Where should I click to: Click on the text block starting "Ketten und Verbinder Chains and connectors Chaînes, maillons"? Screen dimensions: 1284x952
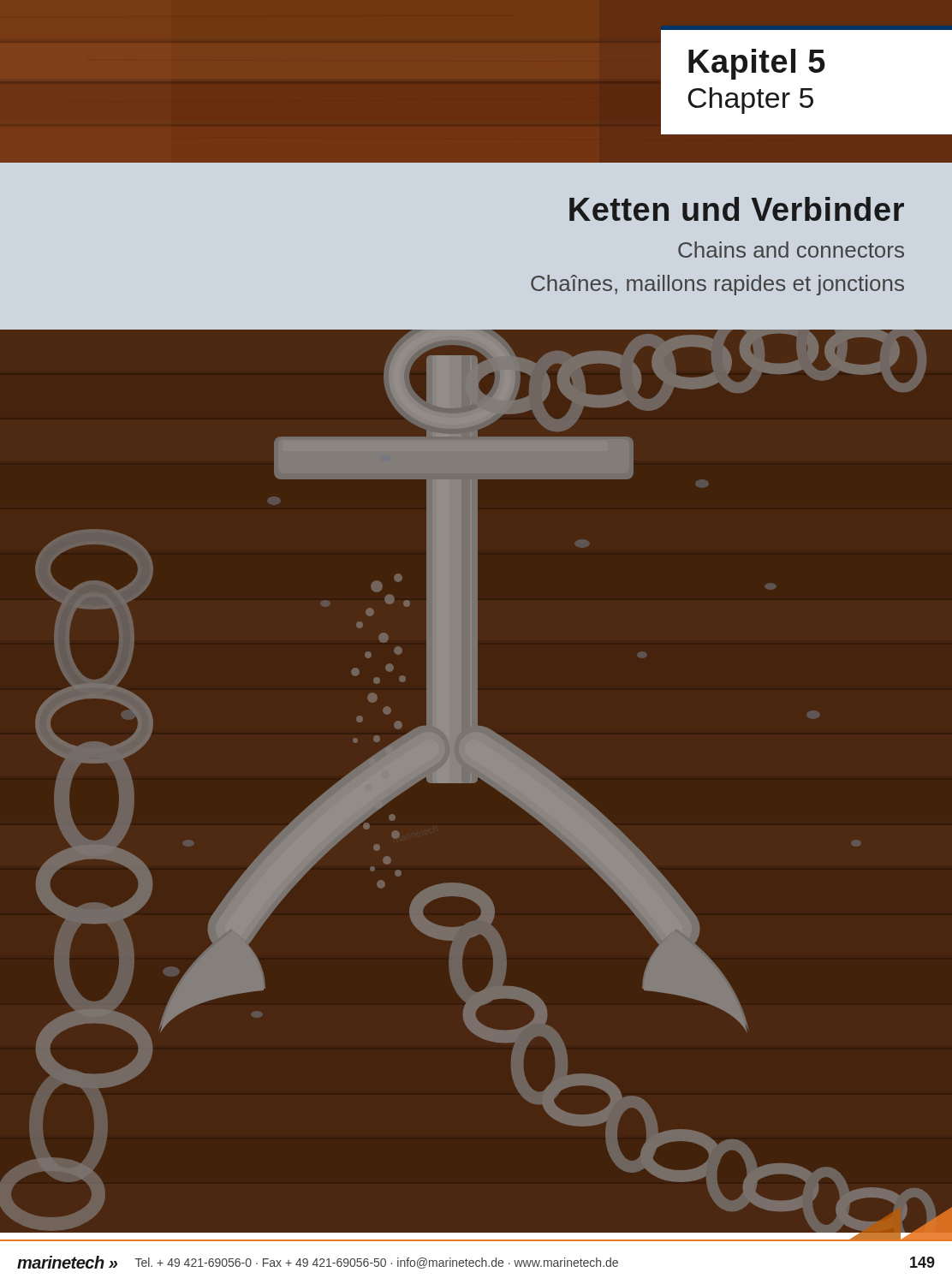coord(717,246)
